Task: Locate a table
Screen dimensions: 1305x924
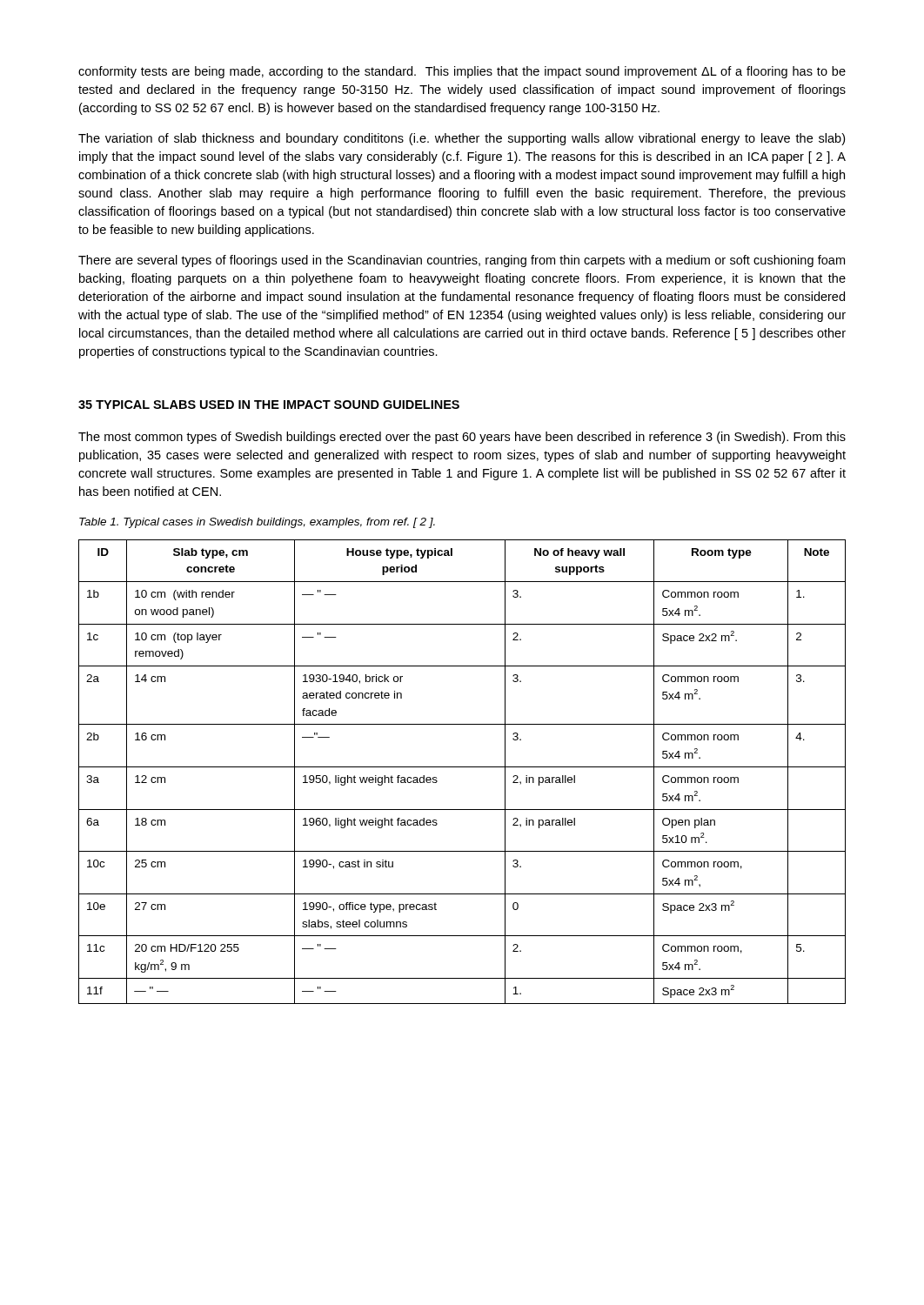Action: [462, 772]
